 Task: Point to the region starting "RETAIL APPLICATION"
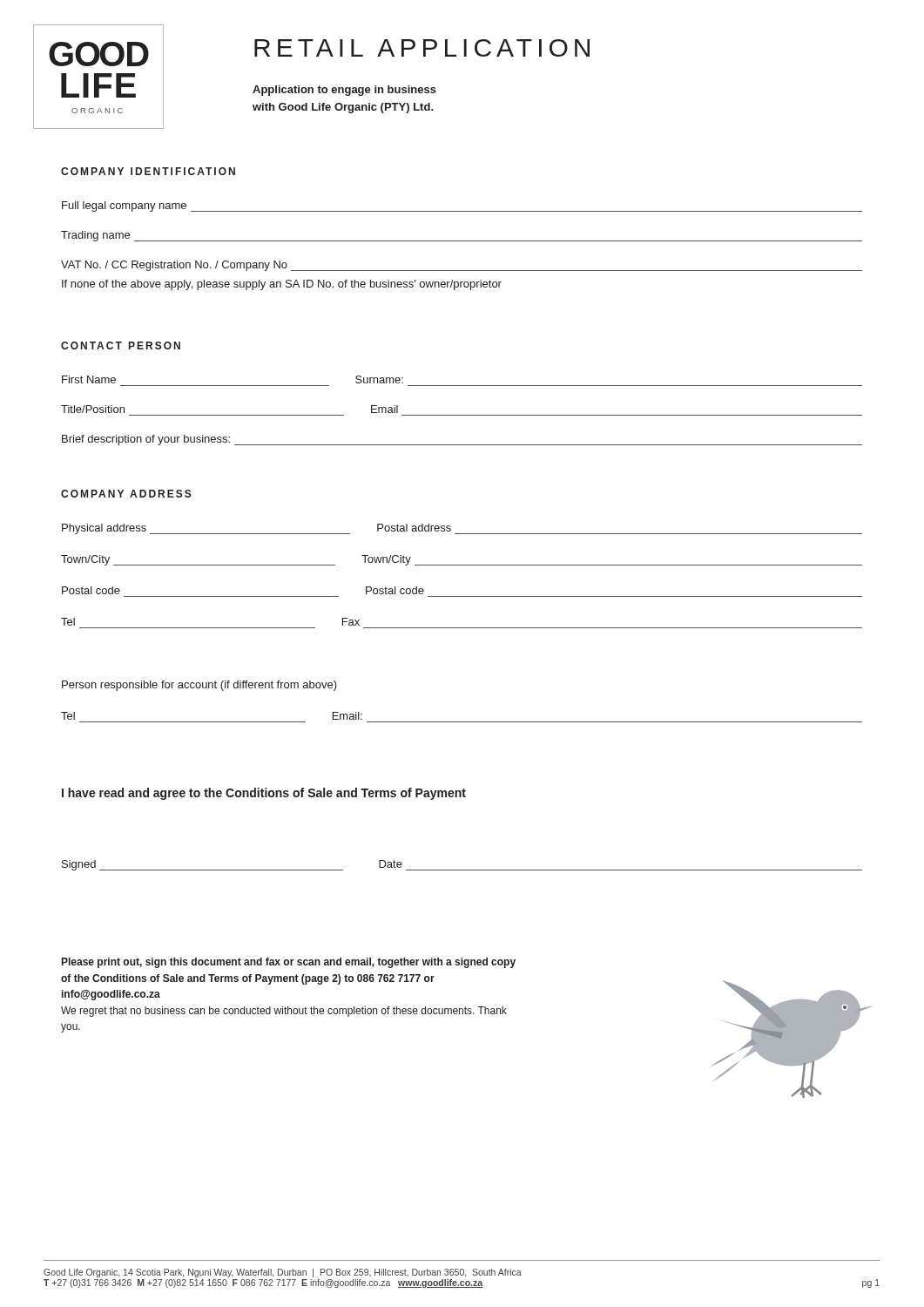[424, 47]
